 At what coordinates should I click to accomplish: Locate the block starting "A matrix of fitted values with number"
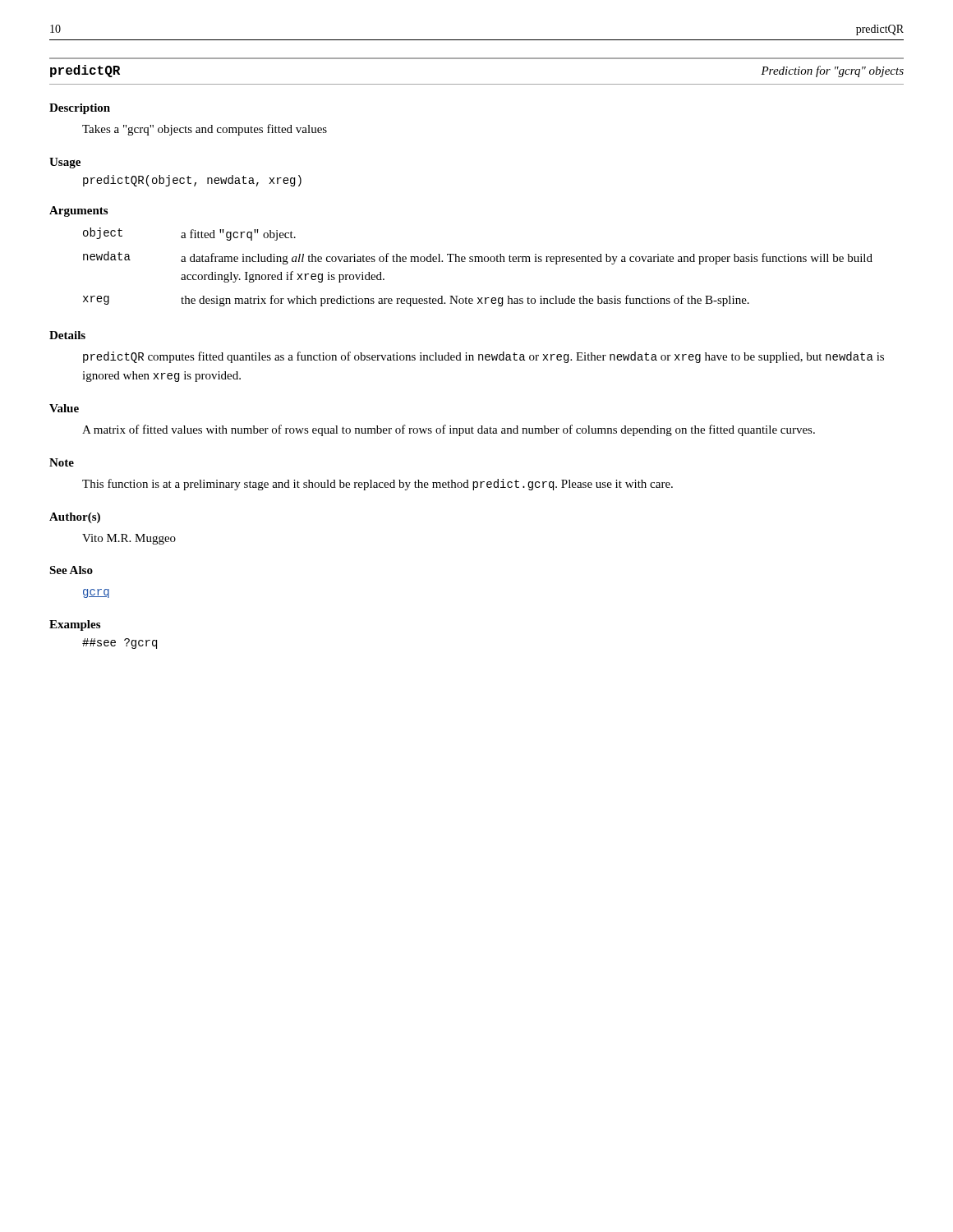point(449,430)
